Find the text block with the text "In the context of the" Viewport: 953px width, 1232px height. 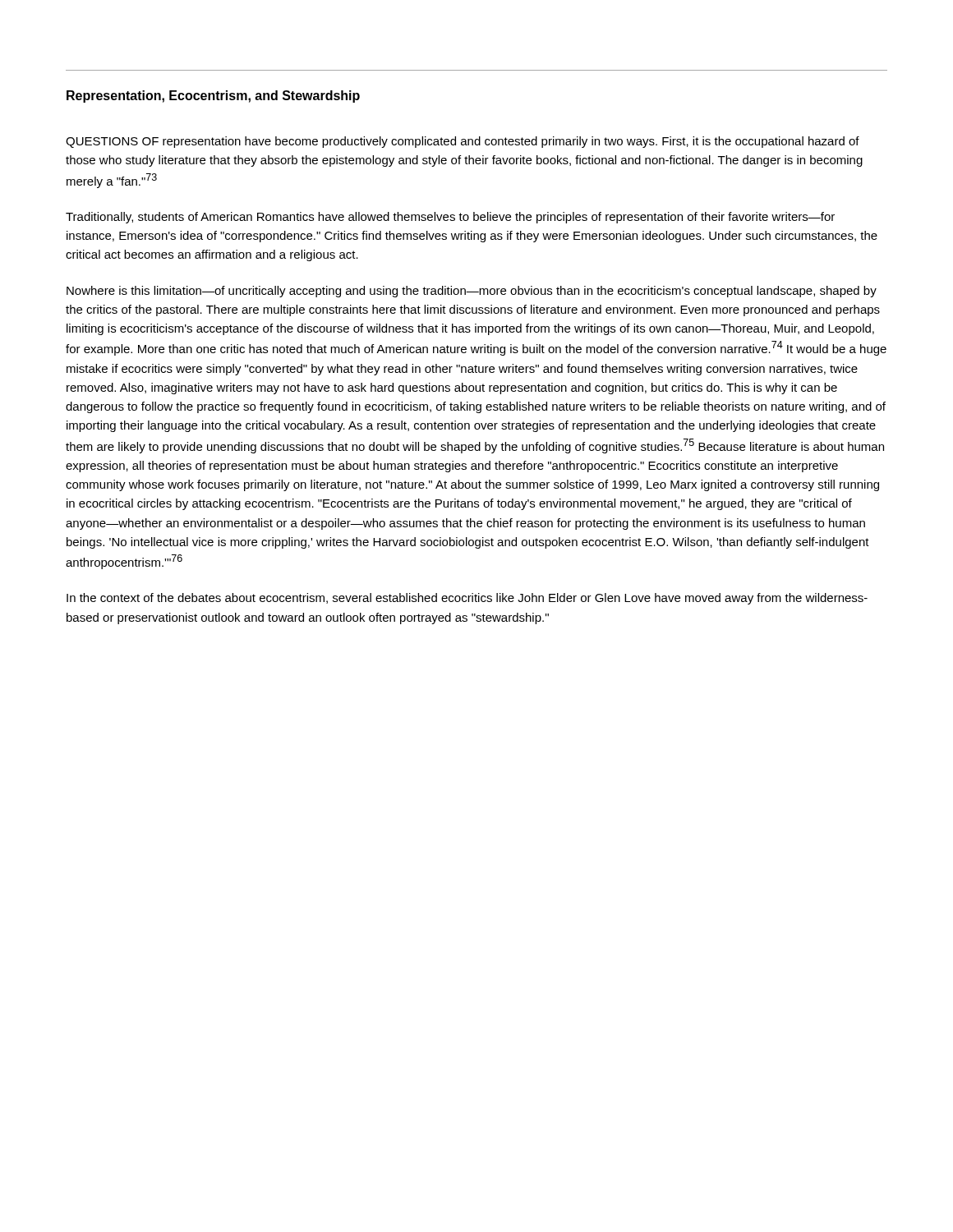click(467, 607)
